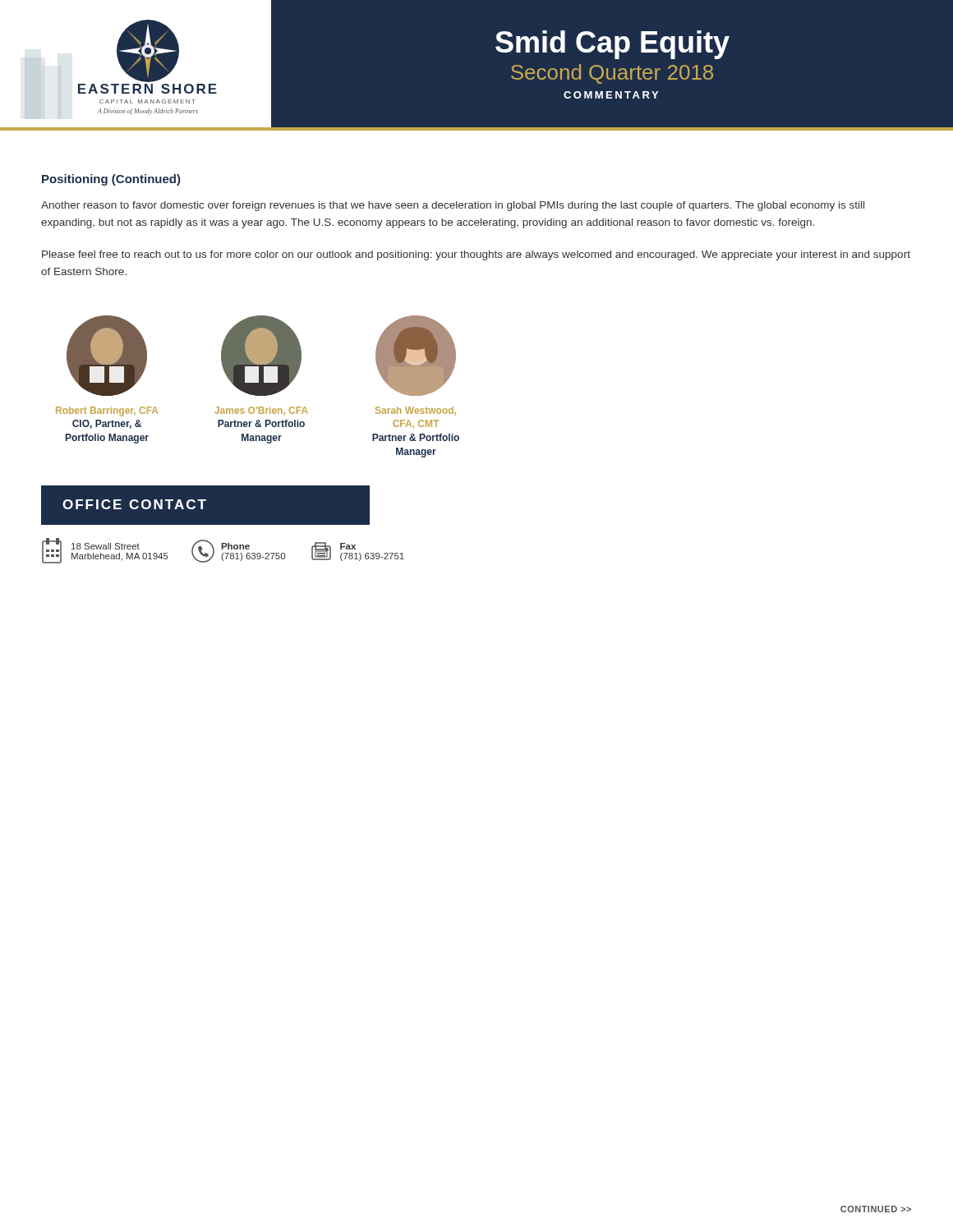Locate the text block that reads "Another reason to favor domestic over foreign revenues"
This screenshot has width=953, height=1232.
pos(453,214)
